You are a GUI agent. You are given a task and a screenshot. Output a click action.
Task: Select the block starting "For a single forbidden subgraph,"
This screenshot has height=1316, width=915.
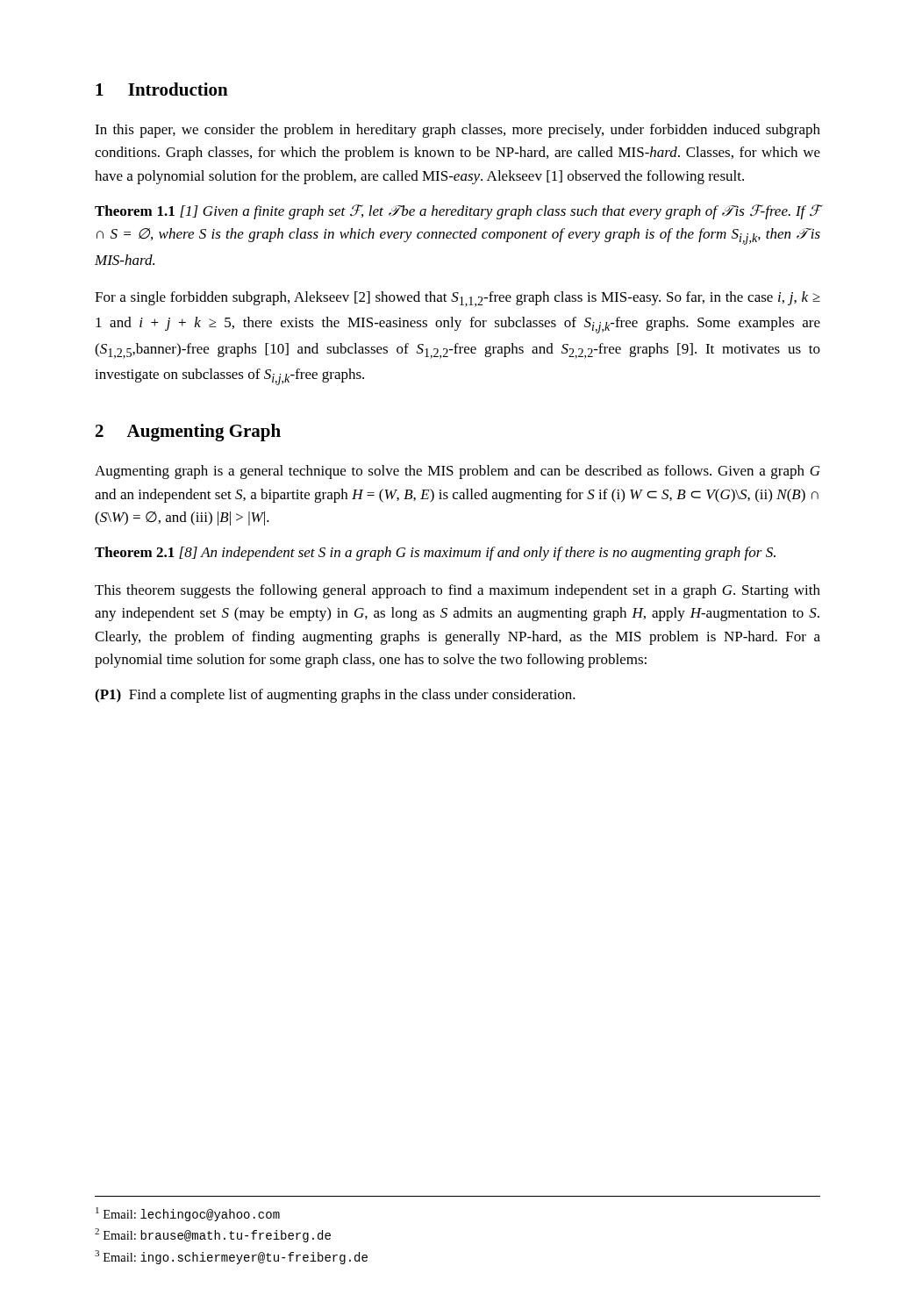point(458,338)
